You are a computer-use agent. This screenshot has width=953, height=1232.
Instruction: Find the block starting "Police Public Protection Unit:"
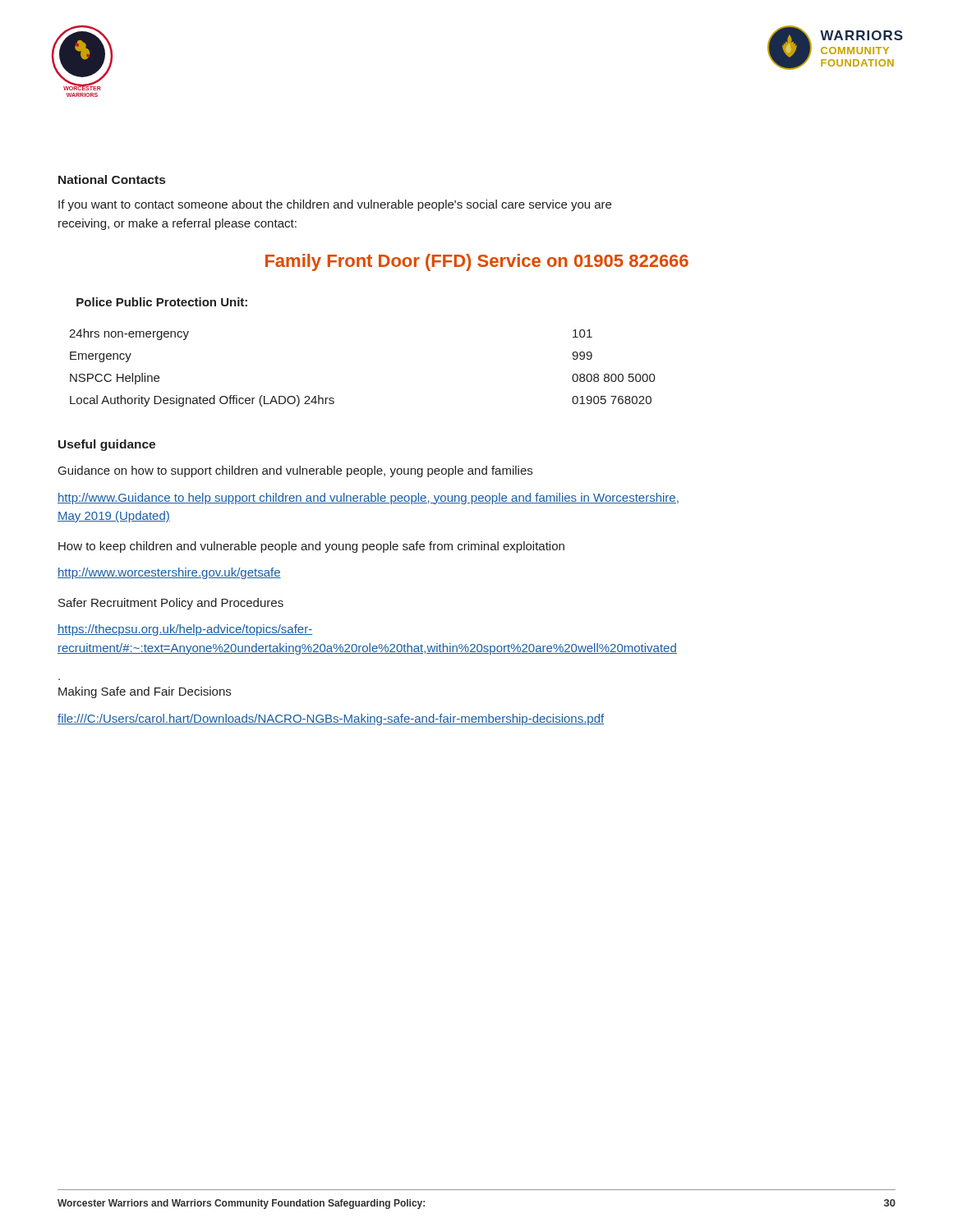159,302
